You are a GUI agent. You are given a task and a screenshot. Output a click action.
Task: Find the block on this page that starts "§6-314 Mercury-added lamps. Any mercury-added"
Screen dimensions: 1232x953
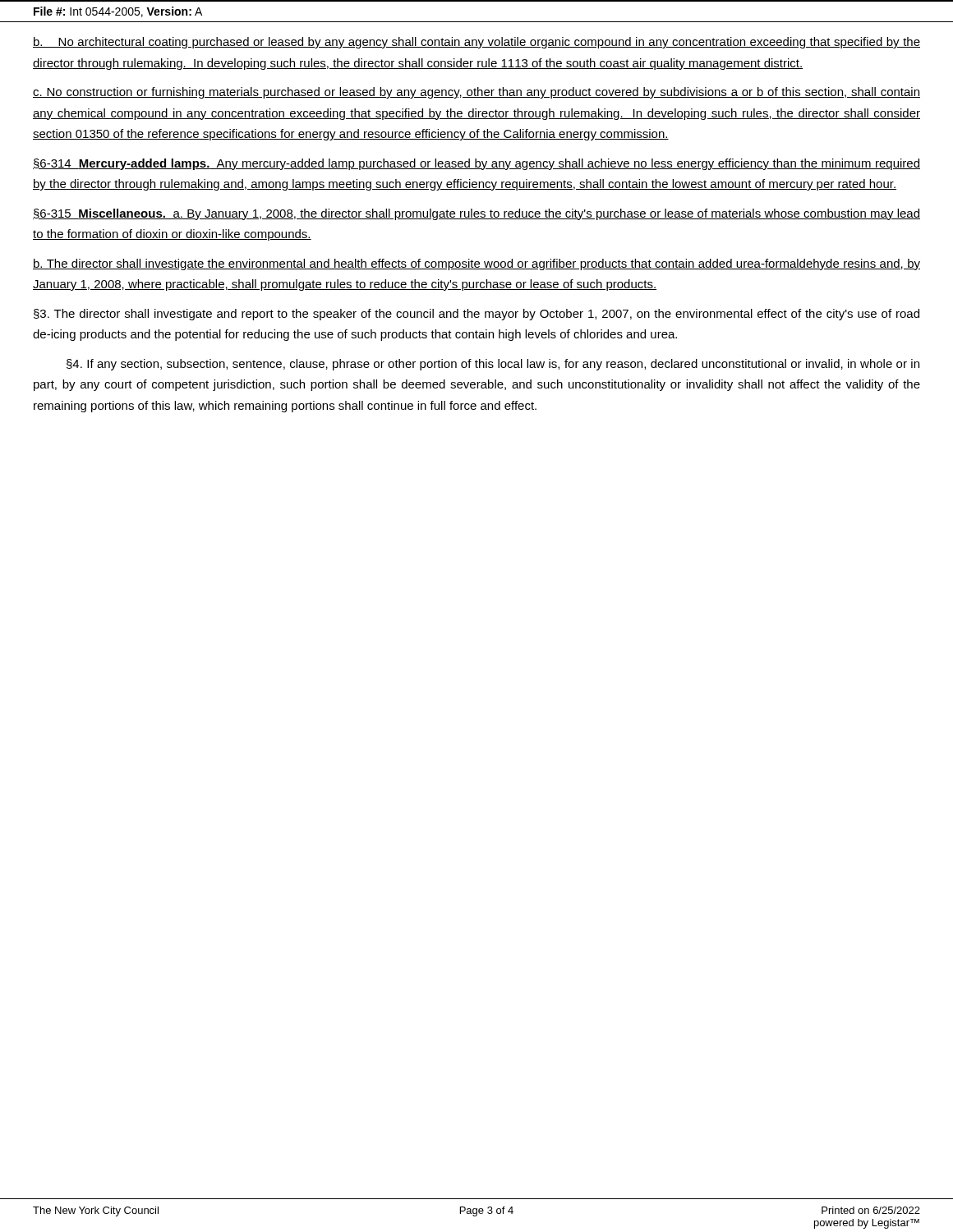[x=476, y=173]
